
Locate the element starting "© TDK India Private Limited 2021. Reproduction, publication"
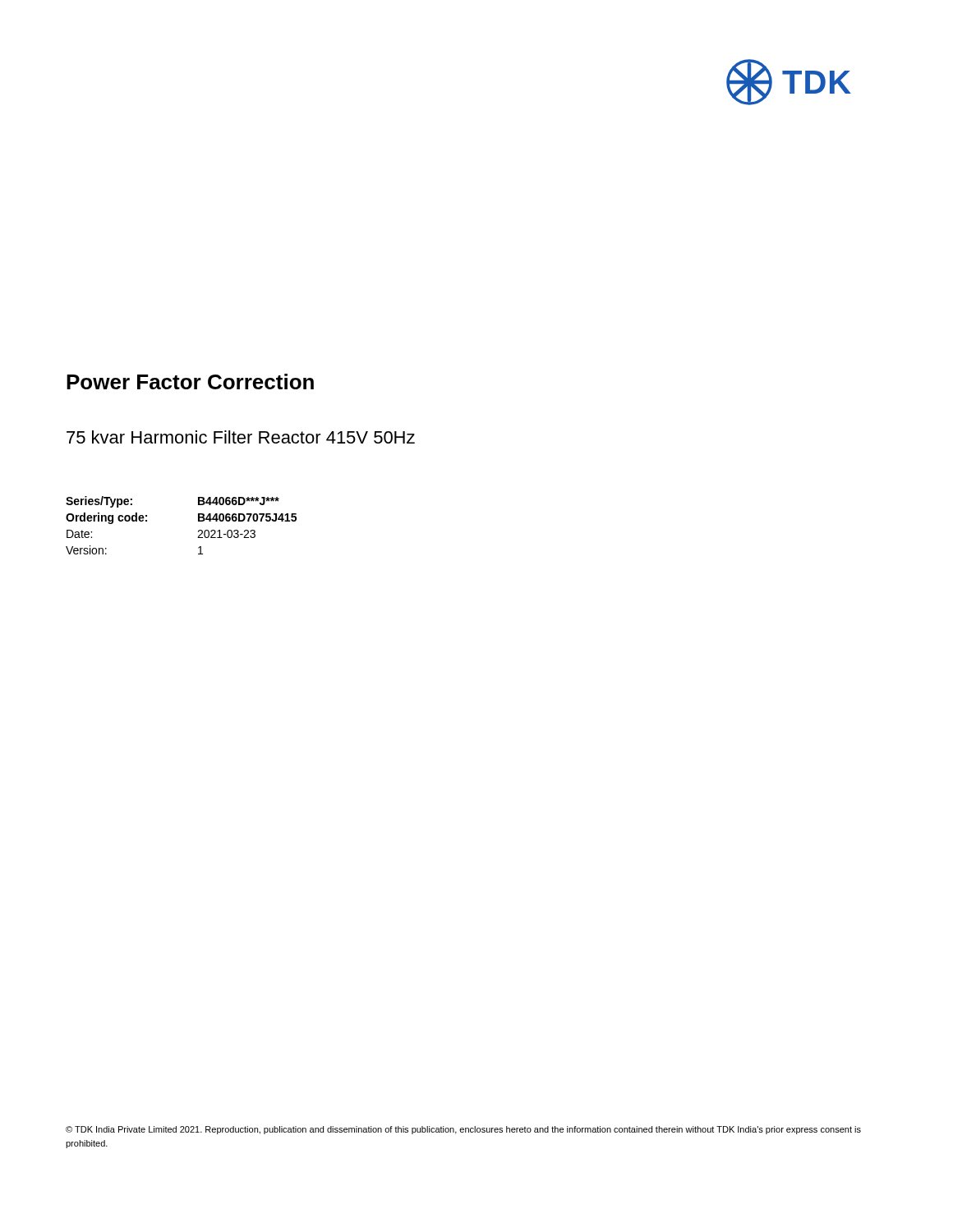(463, 1136)
